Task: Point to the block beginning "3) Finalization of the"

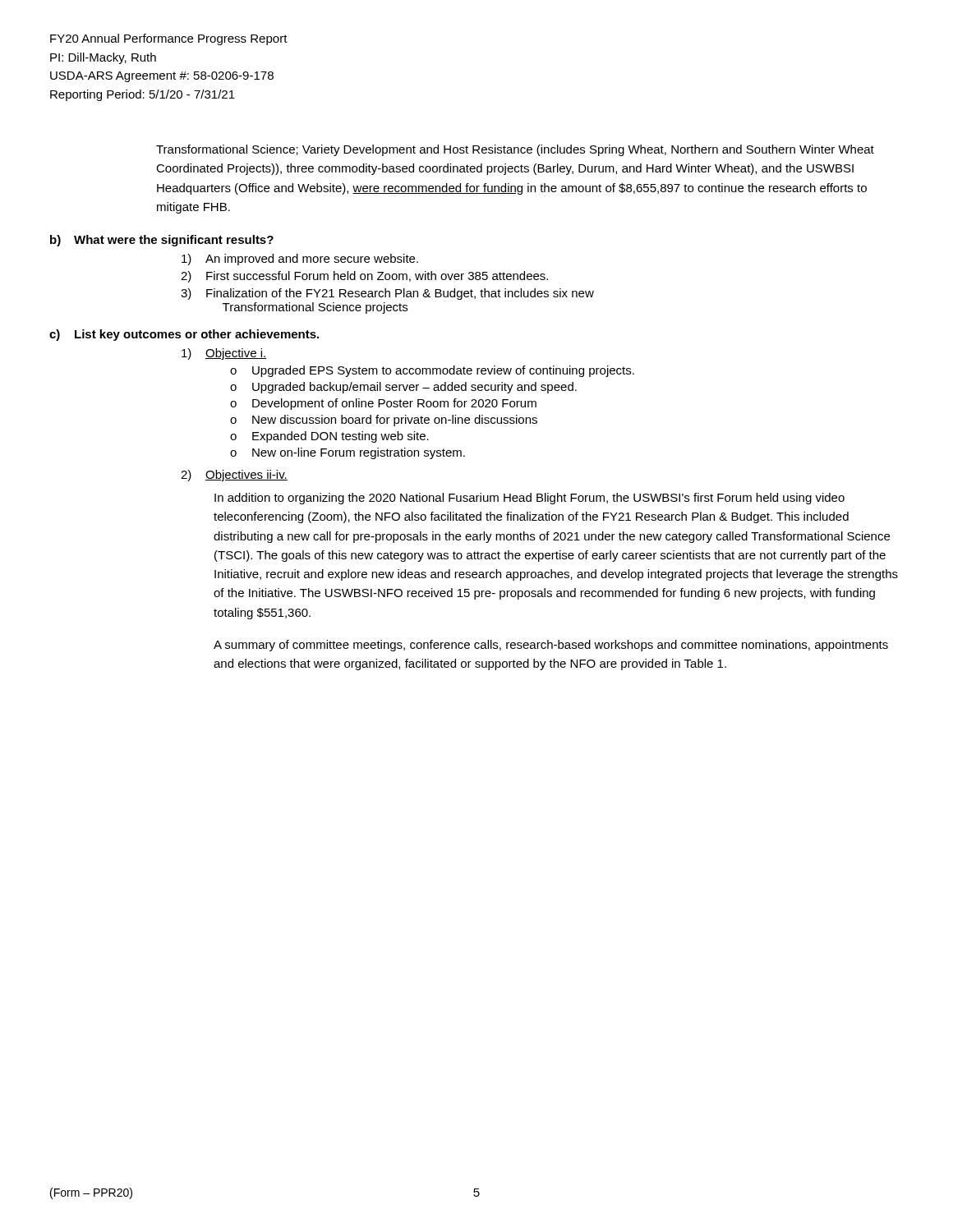Action: coord(387,300)
